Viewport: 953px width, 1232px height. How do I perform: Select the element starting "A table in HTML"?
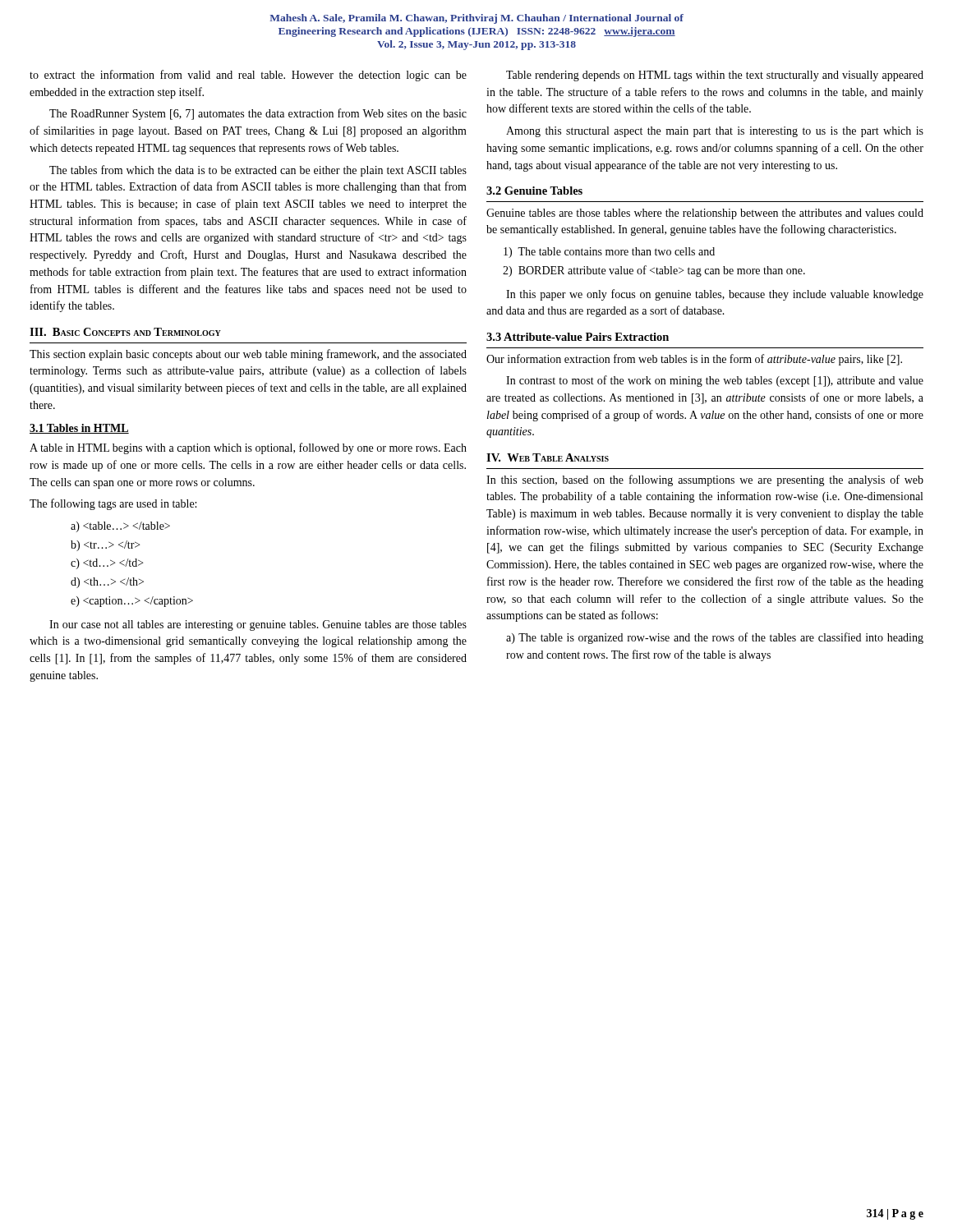(x=248, y=466)
